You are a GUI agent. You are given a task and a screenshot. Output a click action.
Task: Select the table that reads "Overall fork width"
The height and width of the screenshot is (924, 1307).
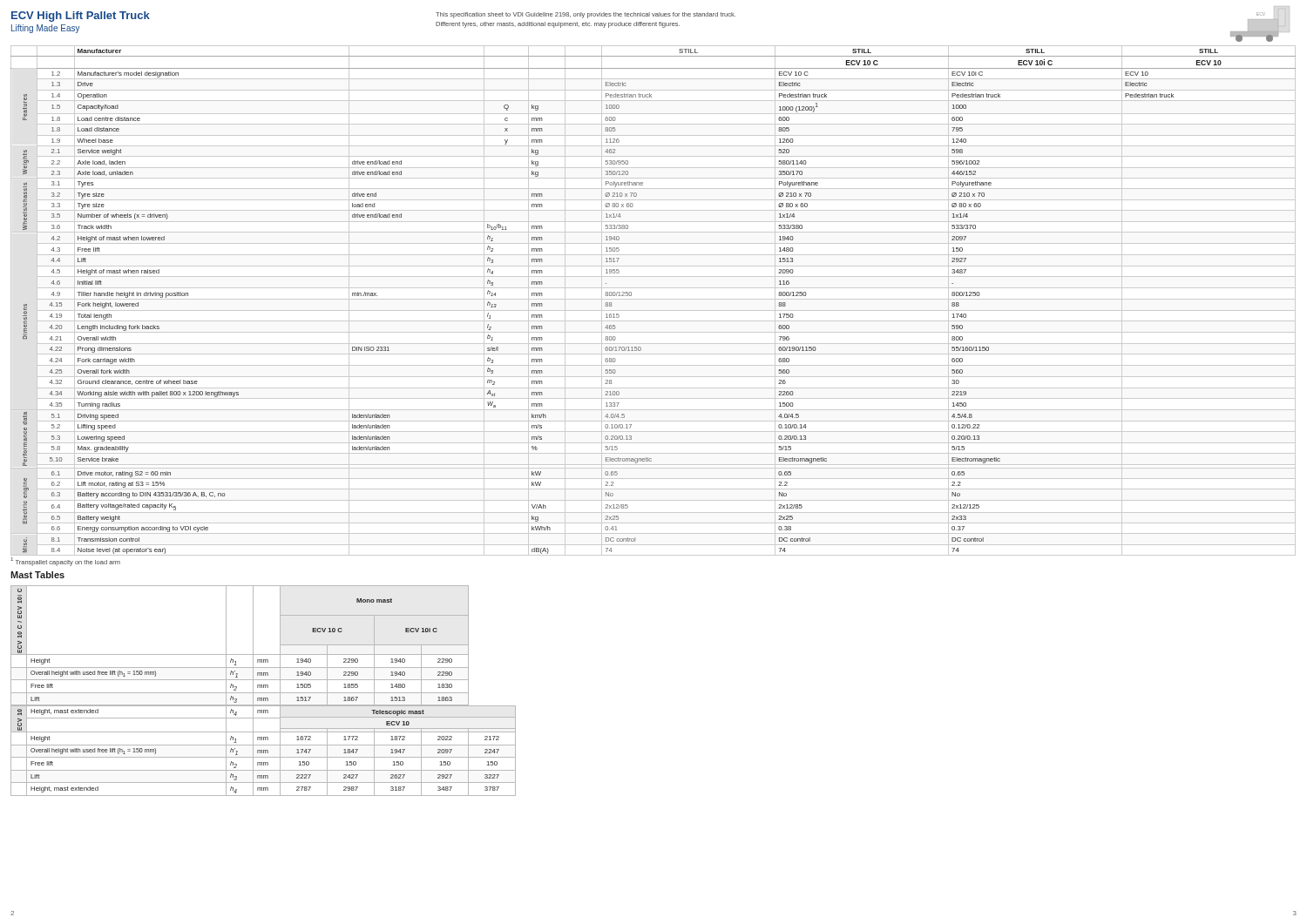[653, 300]
